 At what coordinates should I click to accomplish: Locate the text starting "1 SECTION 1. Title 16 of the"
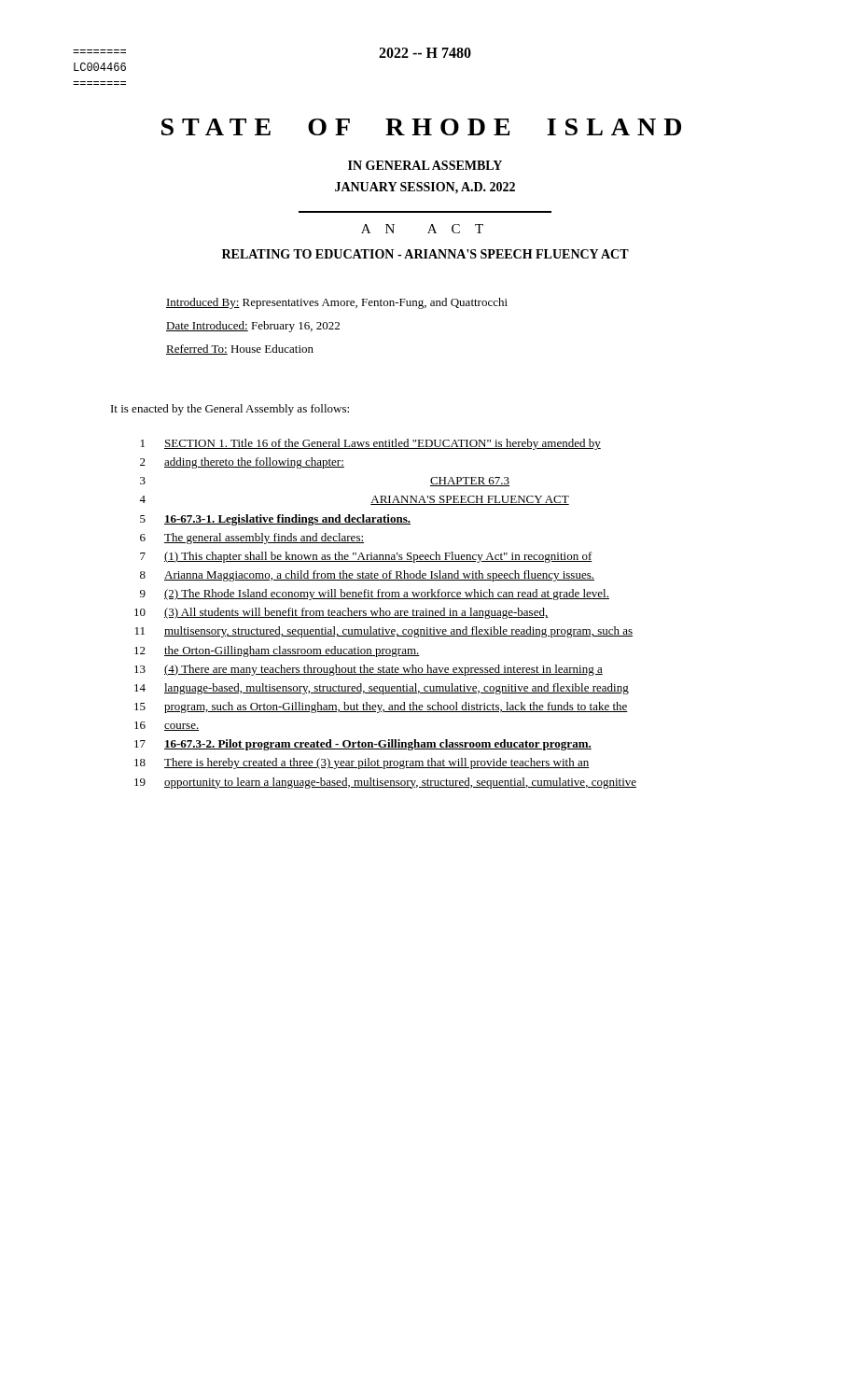pyautogui.click(x=443, y=443)
